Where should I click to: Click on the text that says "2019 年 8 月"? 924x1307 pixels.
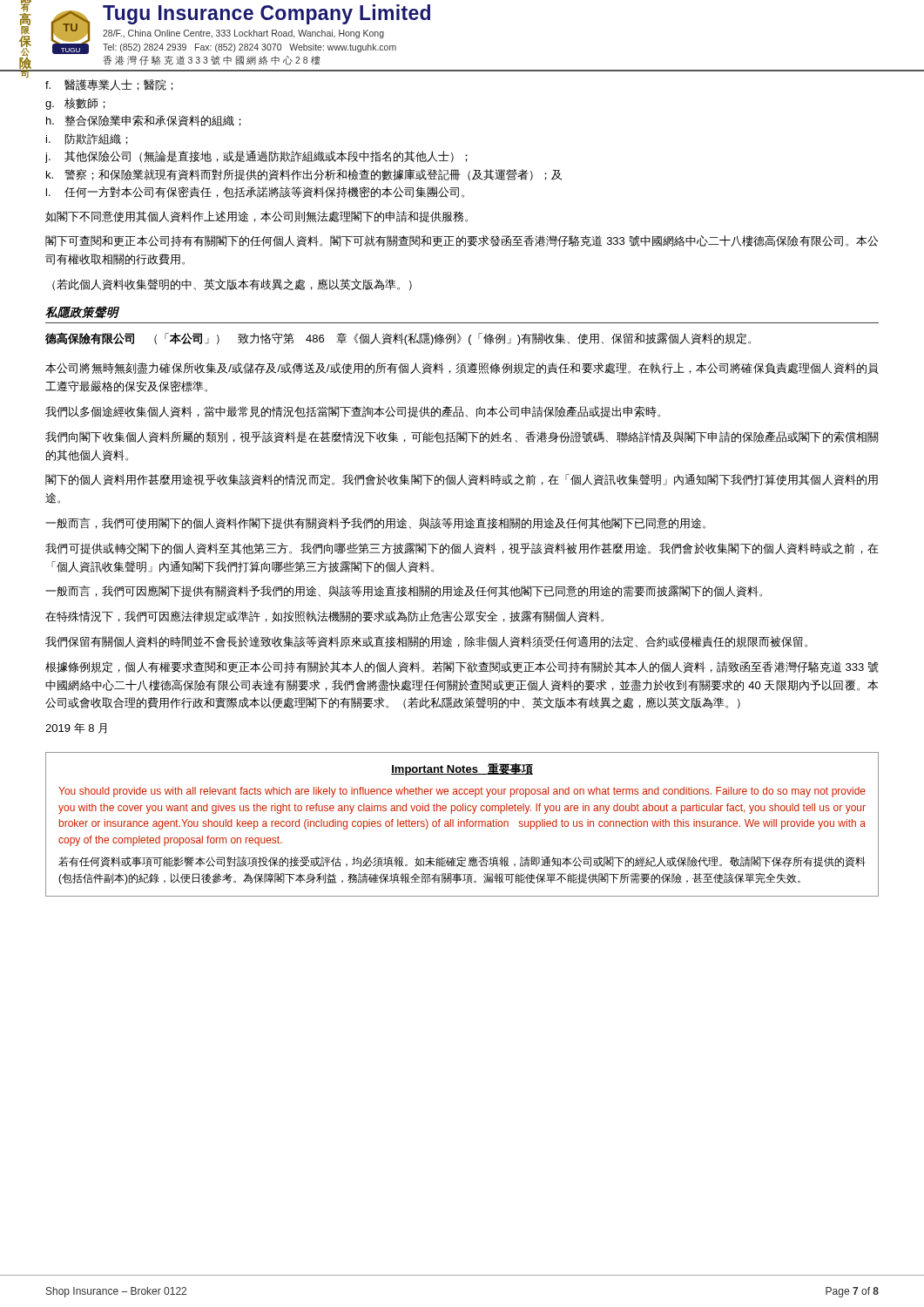pyautogui.click(x=77, y=728)
